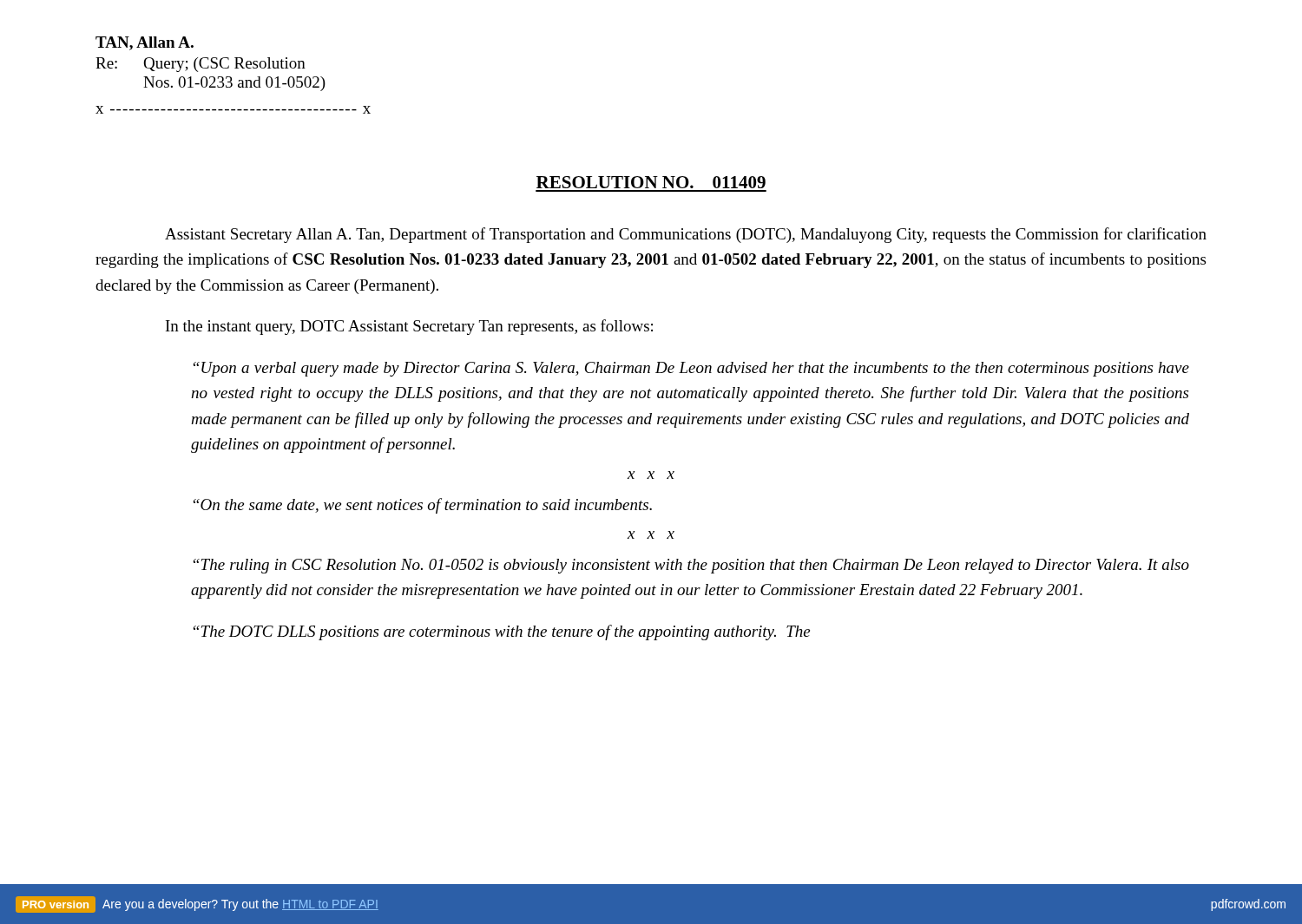Viewport: 1302px width, 924px height.
Task: Find the region starting "“Upon a verbal query made by"
Action: click(x=690, y=406)
